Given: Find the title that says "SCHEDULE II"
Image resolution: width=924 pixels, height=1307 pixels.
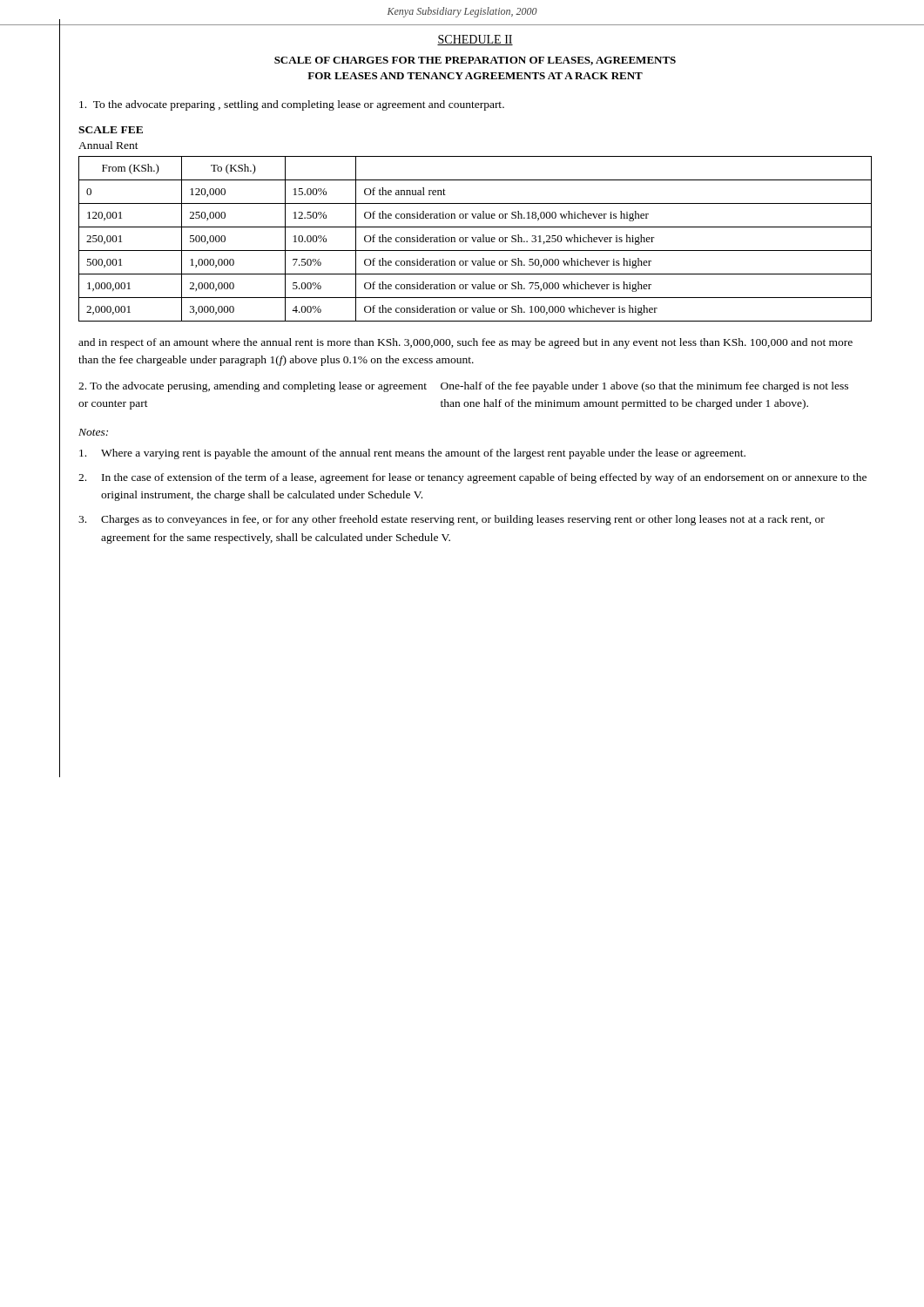Looking at the screenshot, I should [x=475, y=40].
